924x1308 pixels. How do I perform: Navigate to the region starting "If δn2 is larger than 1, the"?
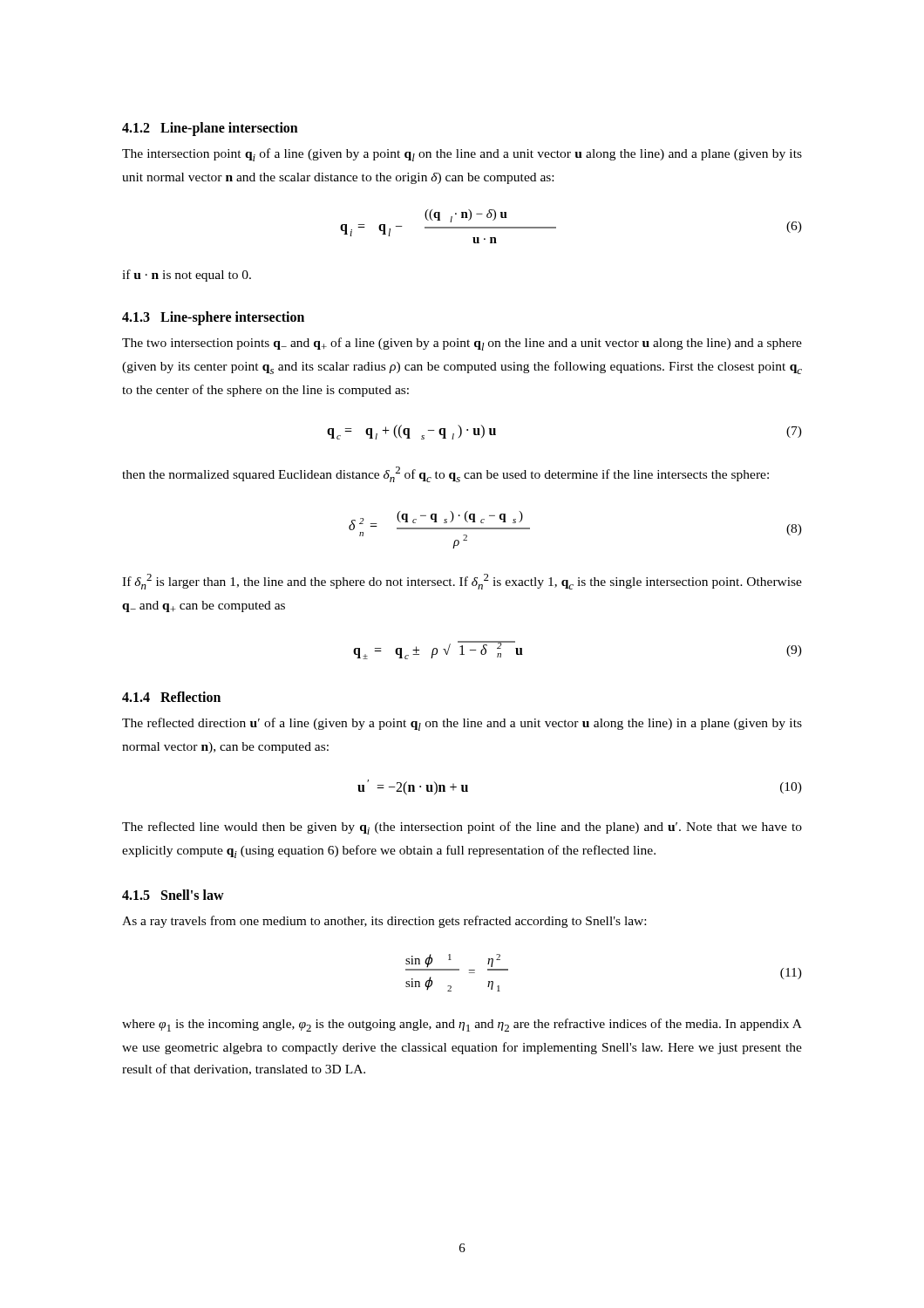coord(462,593)
